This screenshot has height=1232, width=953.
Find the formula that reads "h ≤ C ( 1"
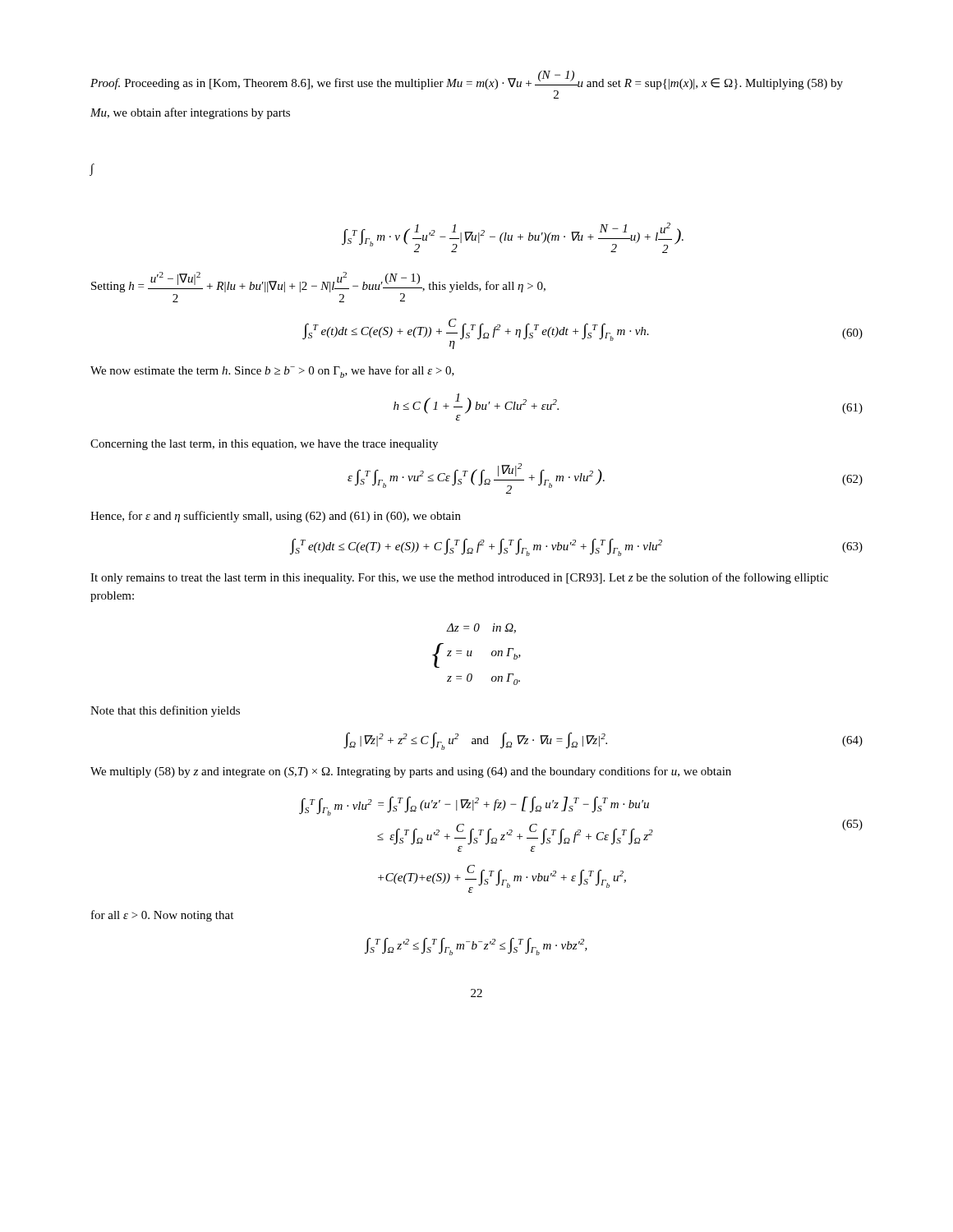[469, 407]
